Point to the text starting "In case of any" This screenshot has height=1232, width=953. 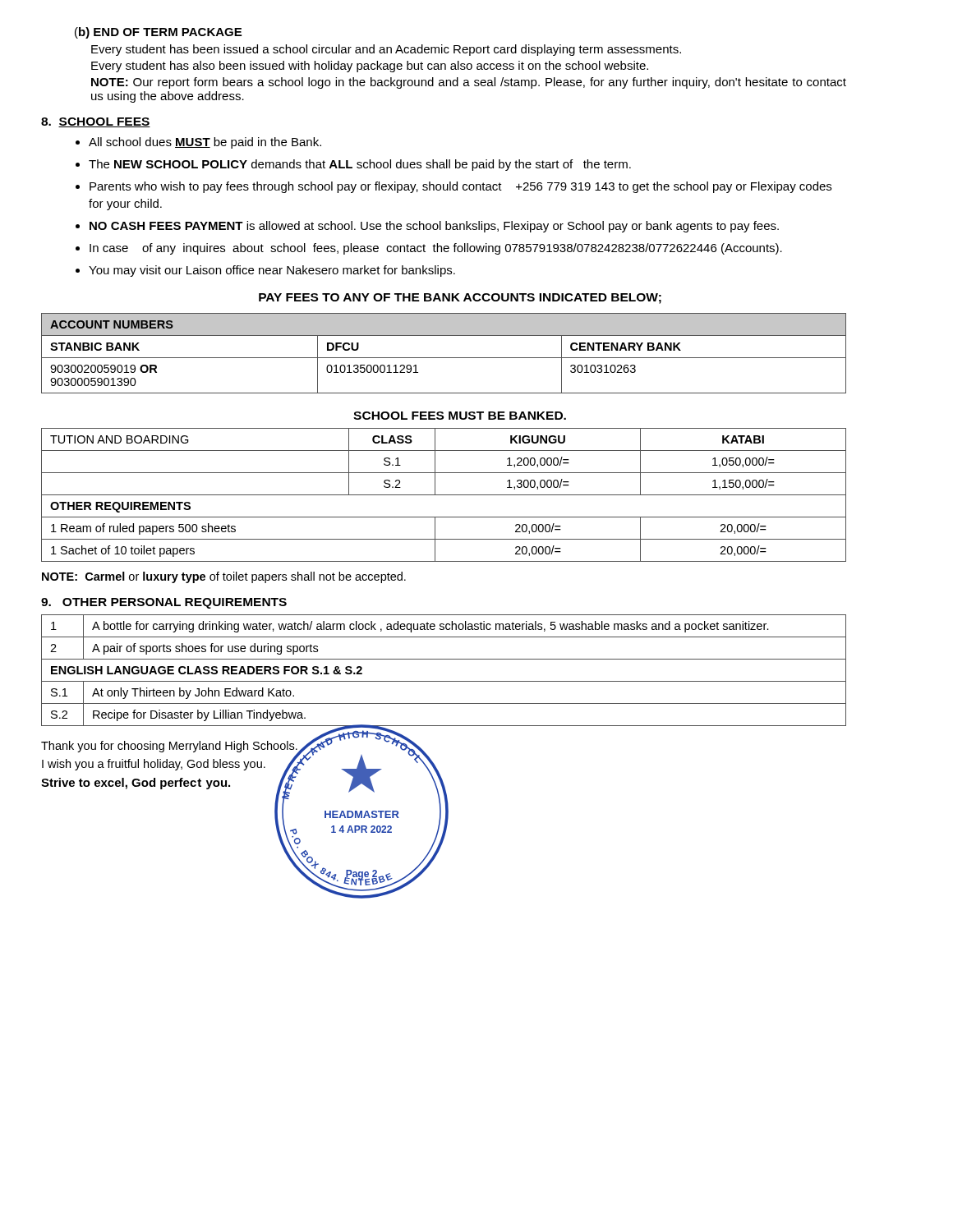(436, 247)
